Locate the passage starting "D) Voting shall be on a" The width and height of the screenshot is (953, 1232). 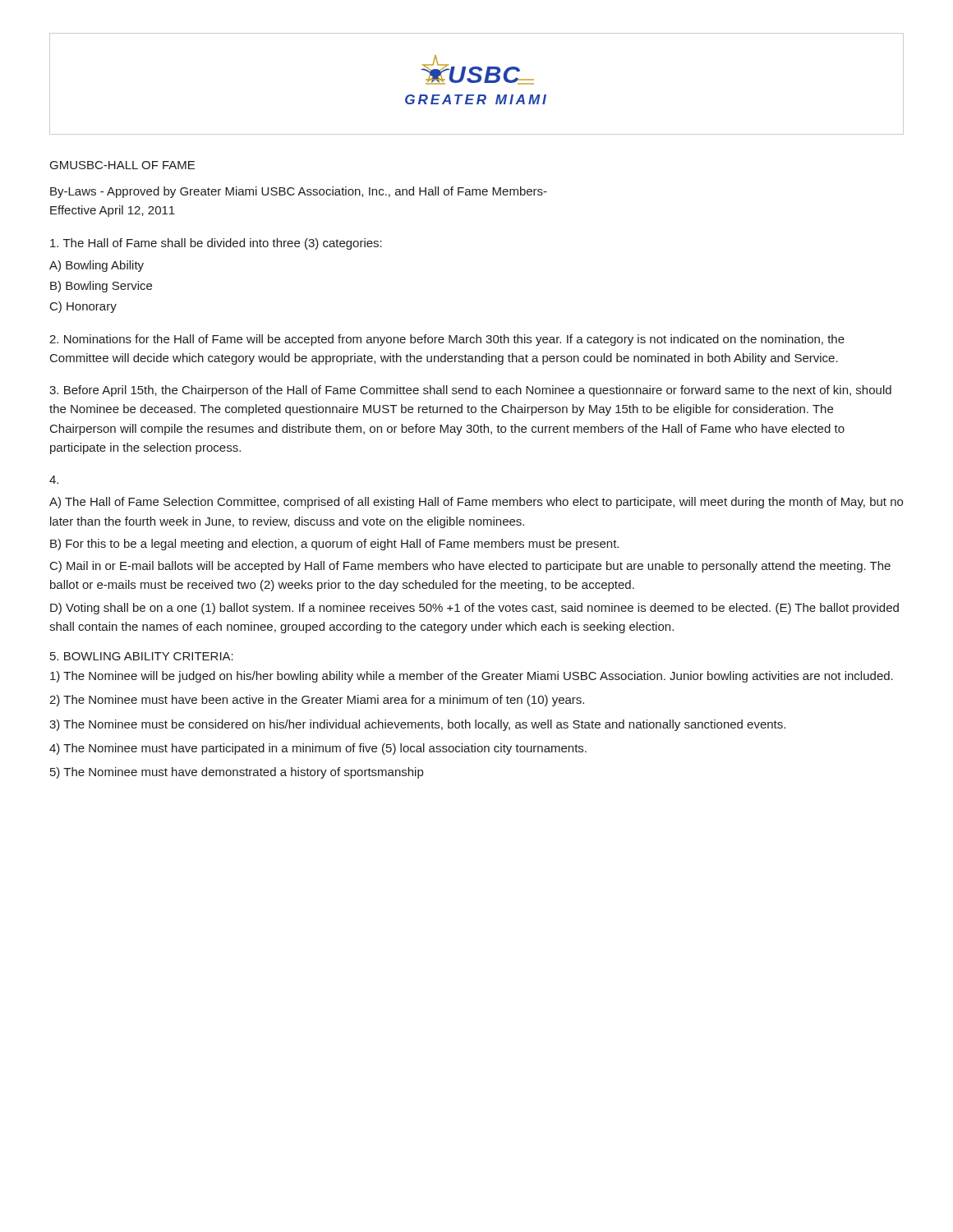(474, 616)
